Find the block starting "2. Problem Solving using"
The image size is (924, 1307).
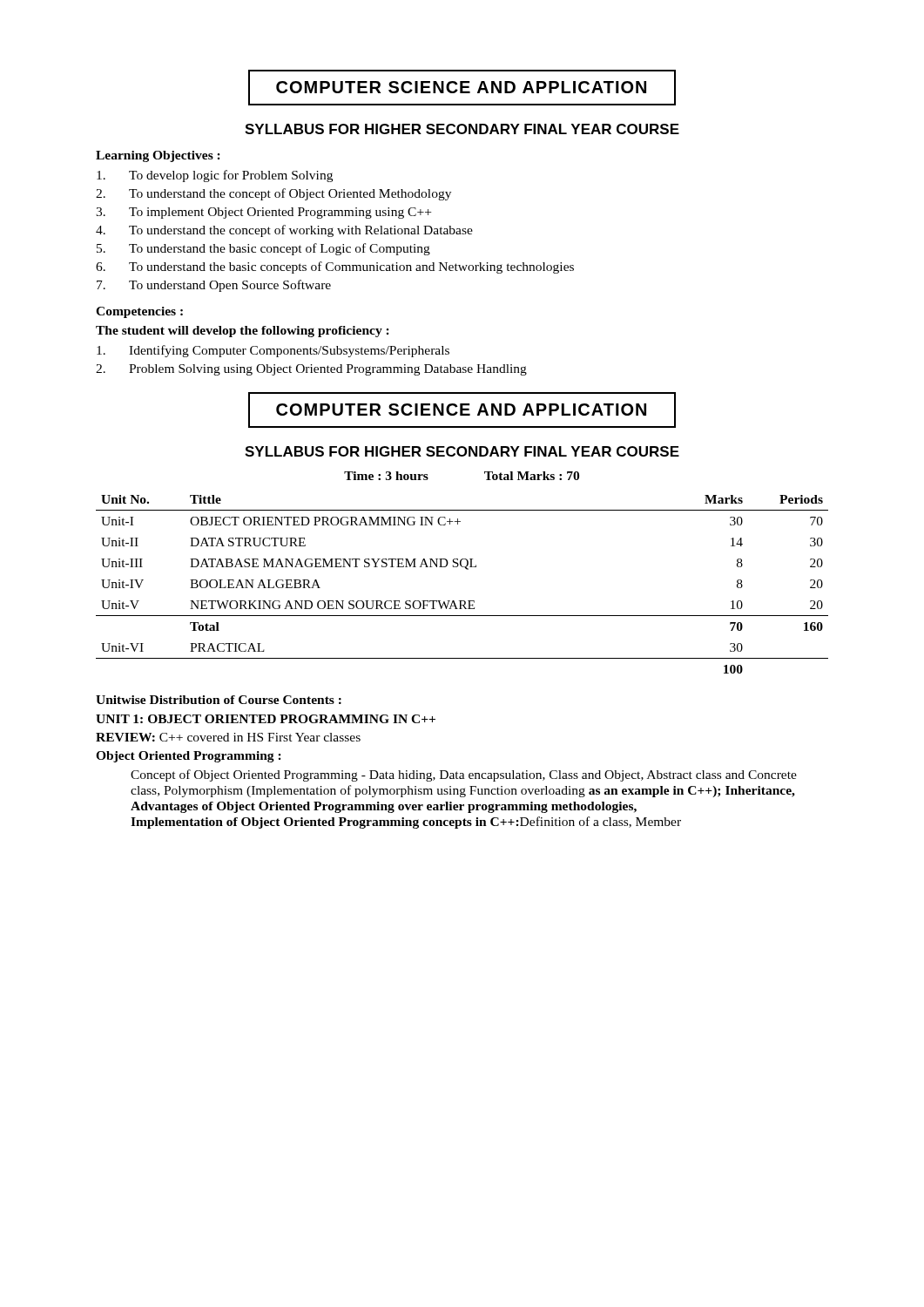click(311, 369)
